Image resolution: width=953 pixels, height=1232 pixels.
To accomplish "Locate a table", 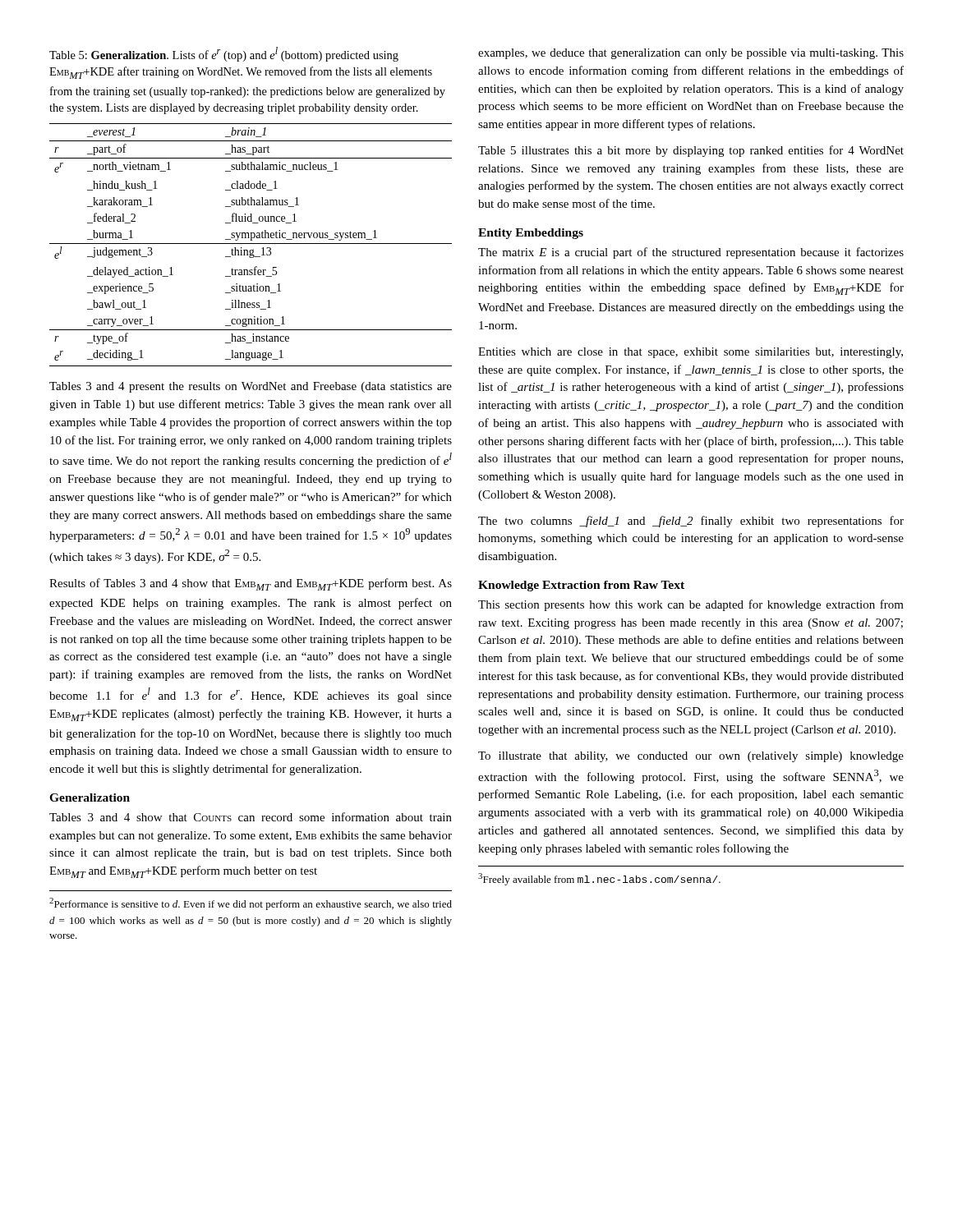I will (251, 245).
